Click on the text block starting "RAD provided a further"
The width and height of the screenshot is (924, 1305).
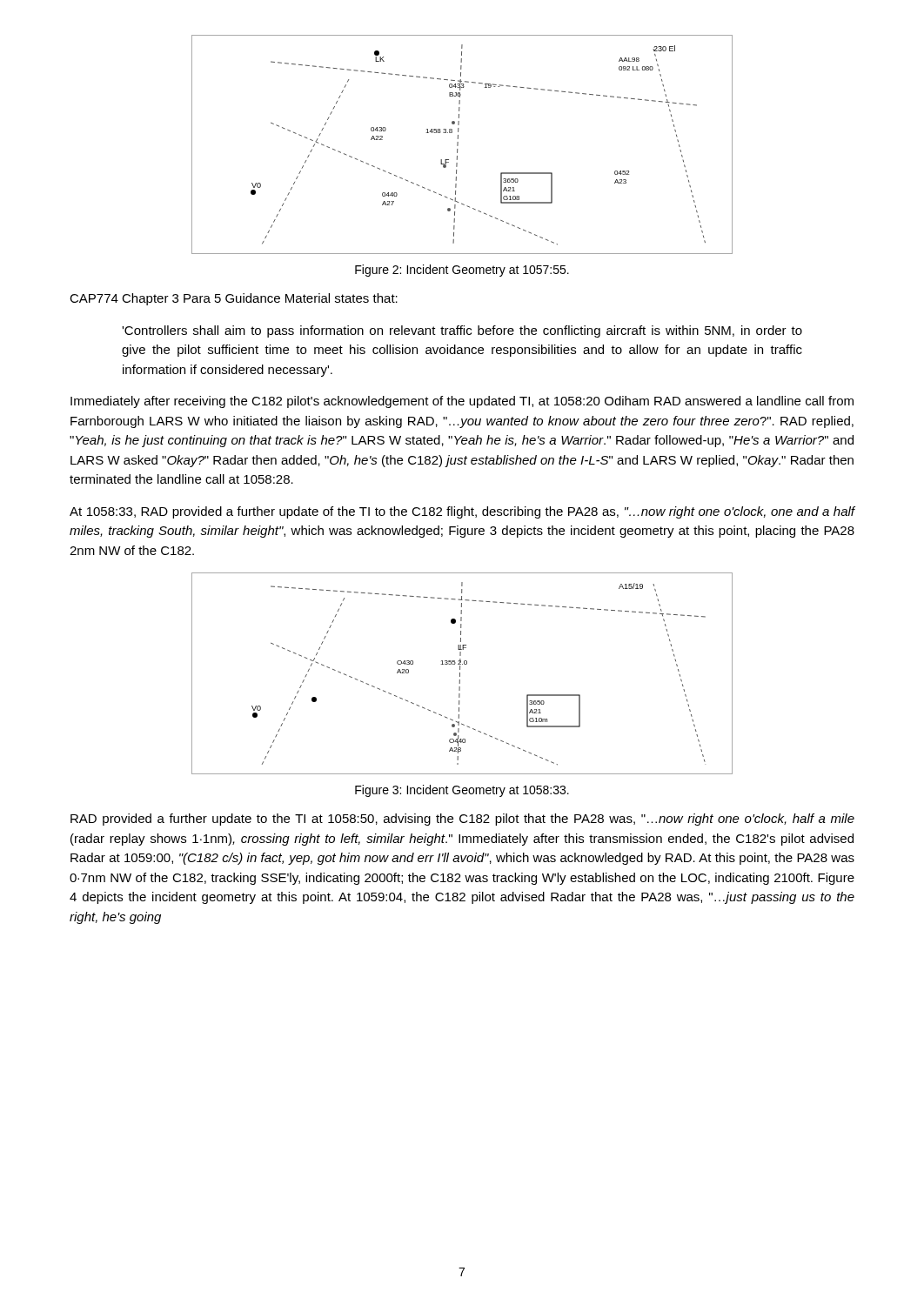pyautogui.click(x=462, y=867)
